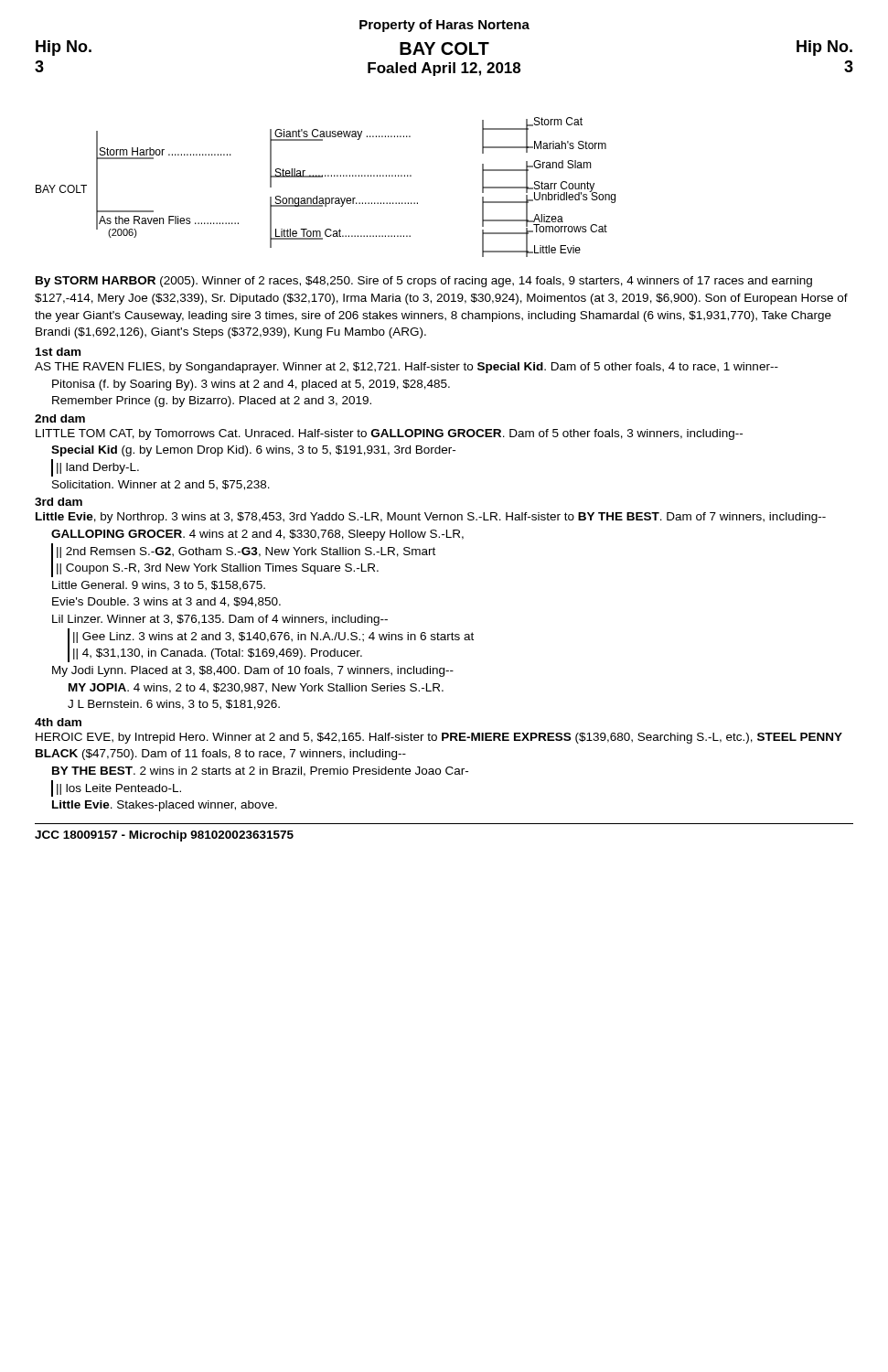The height and width of the screenshot is (1372, 888).
Task: Locate the passage starting "AS THE RAVEN FLIES, by Songandaprayer. Winner at"
Action: [406, 384]
